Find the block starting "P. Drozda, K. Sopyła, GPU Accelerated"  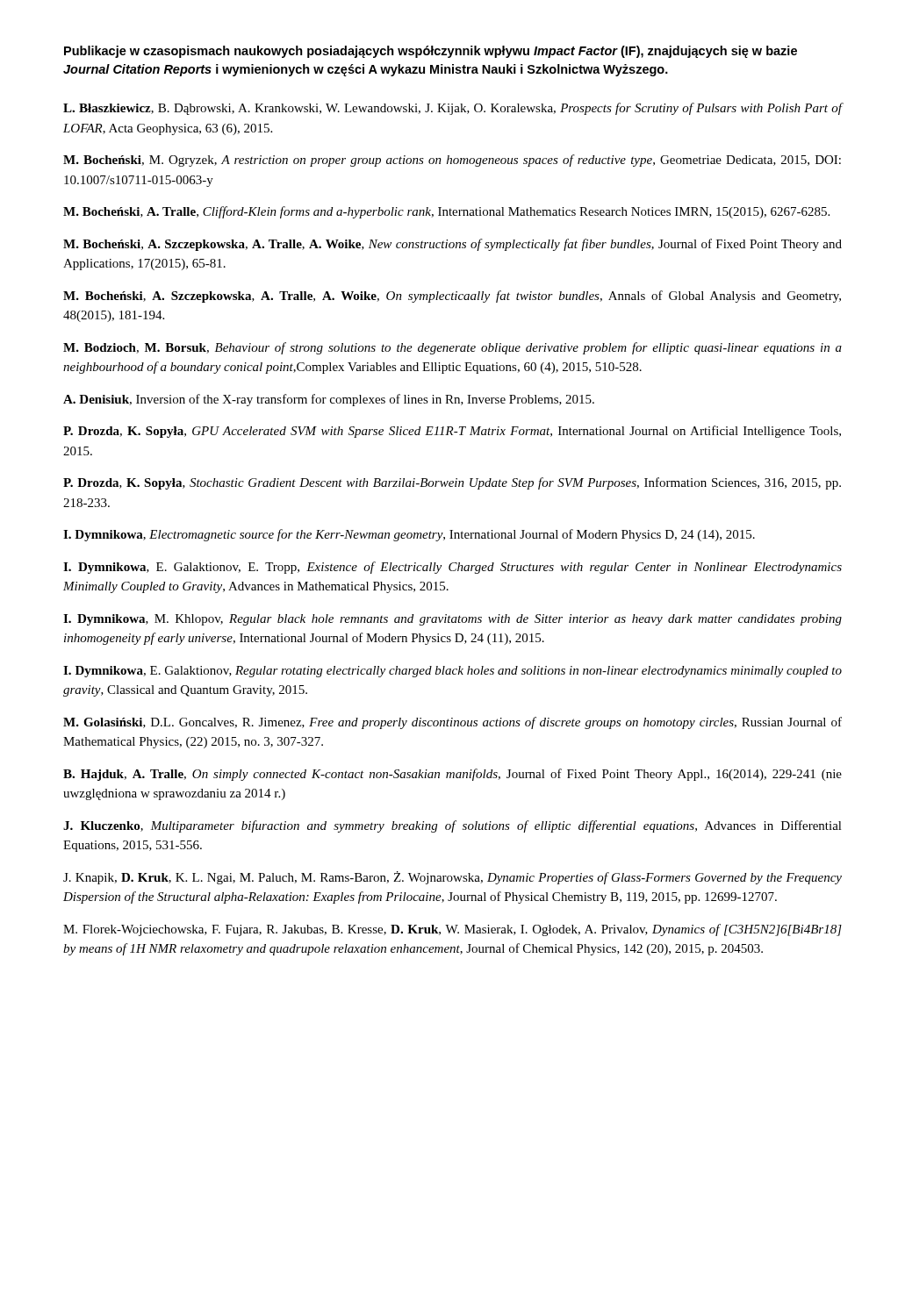point(452,441)
